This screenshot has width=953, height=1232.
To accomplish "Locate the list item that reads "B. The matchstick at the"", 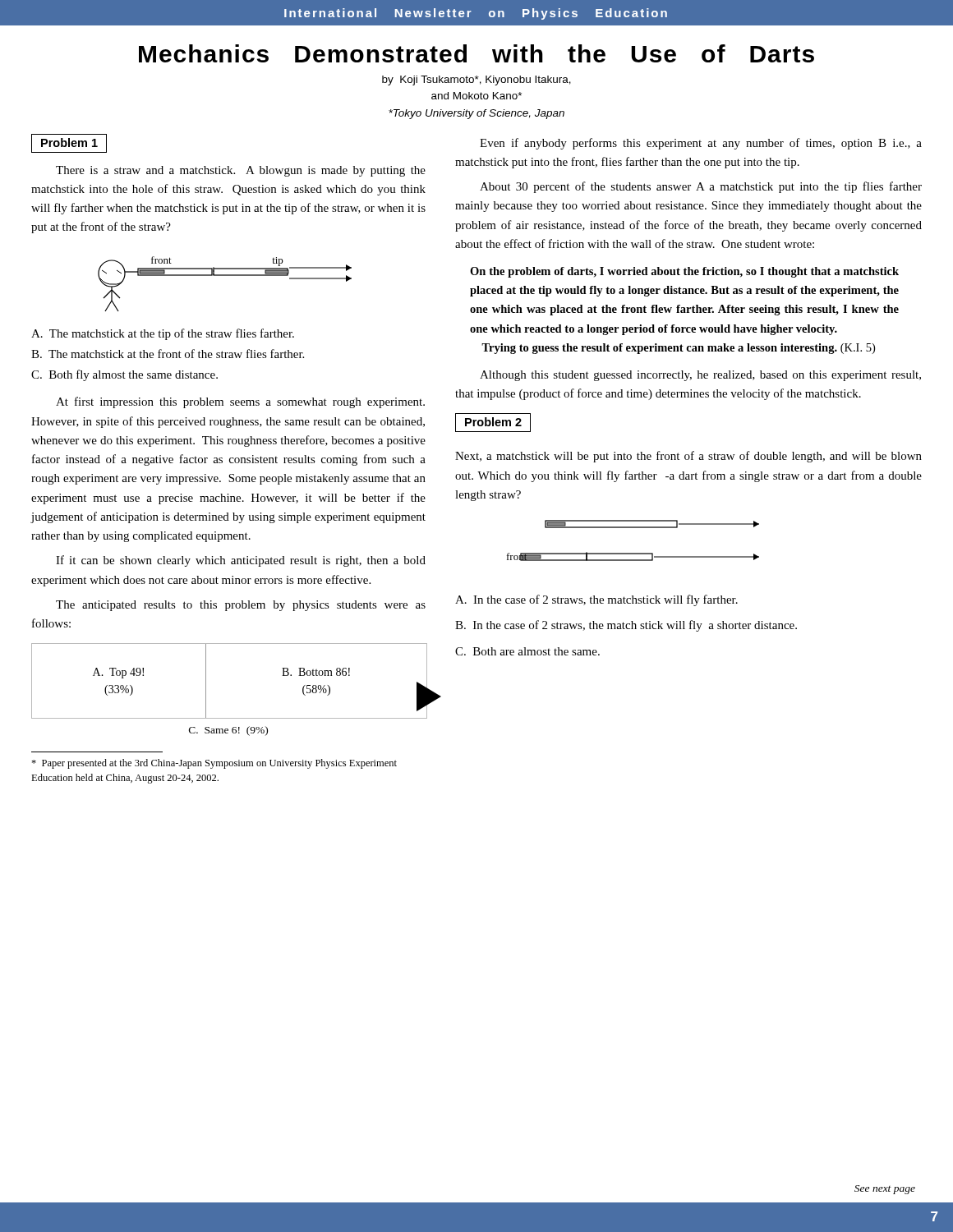I will pos(168,354).
